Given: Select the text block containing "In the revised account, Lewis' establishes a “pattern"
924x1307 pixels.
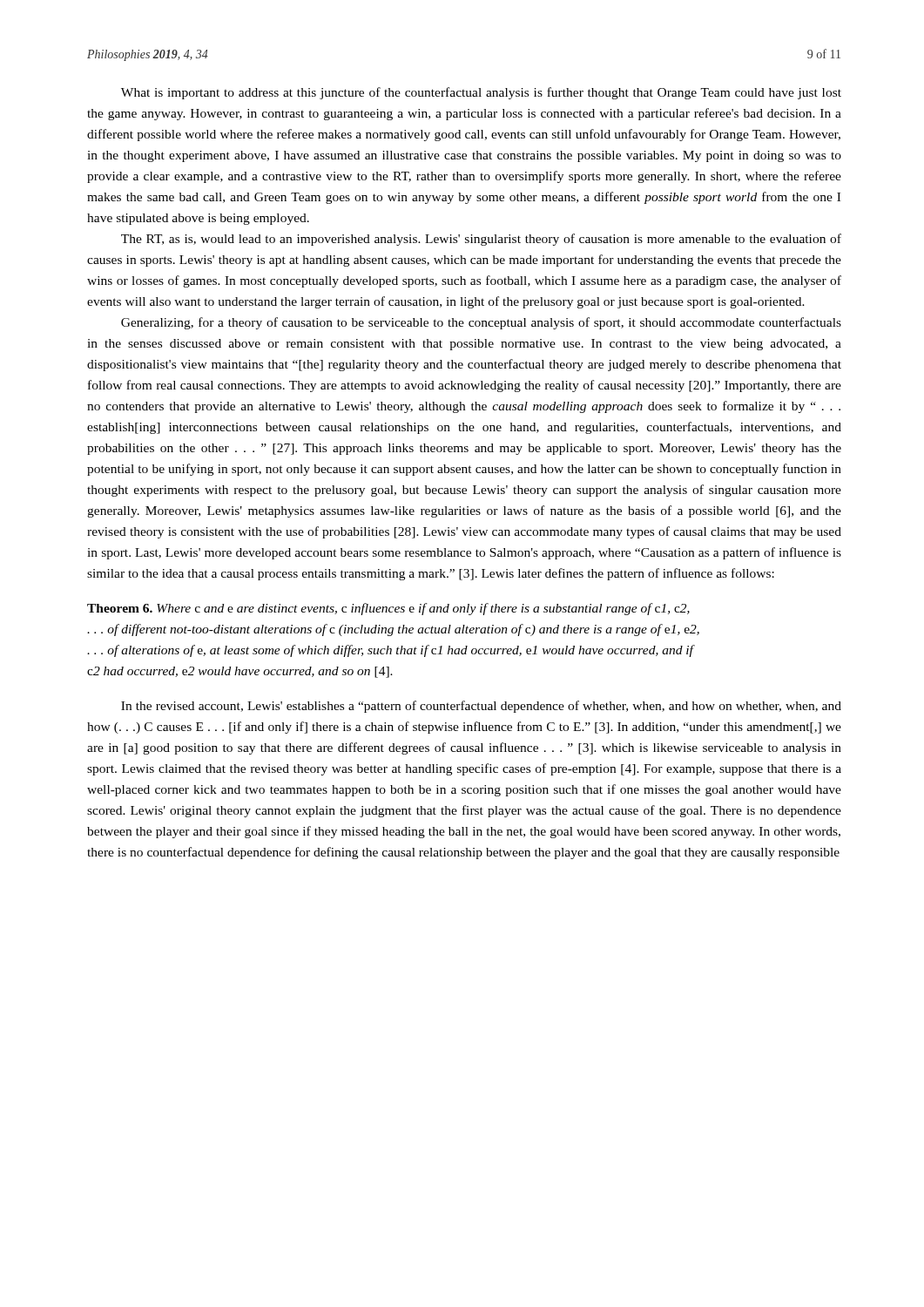Looking at the screenshot, I should tap(464, 779).
